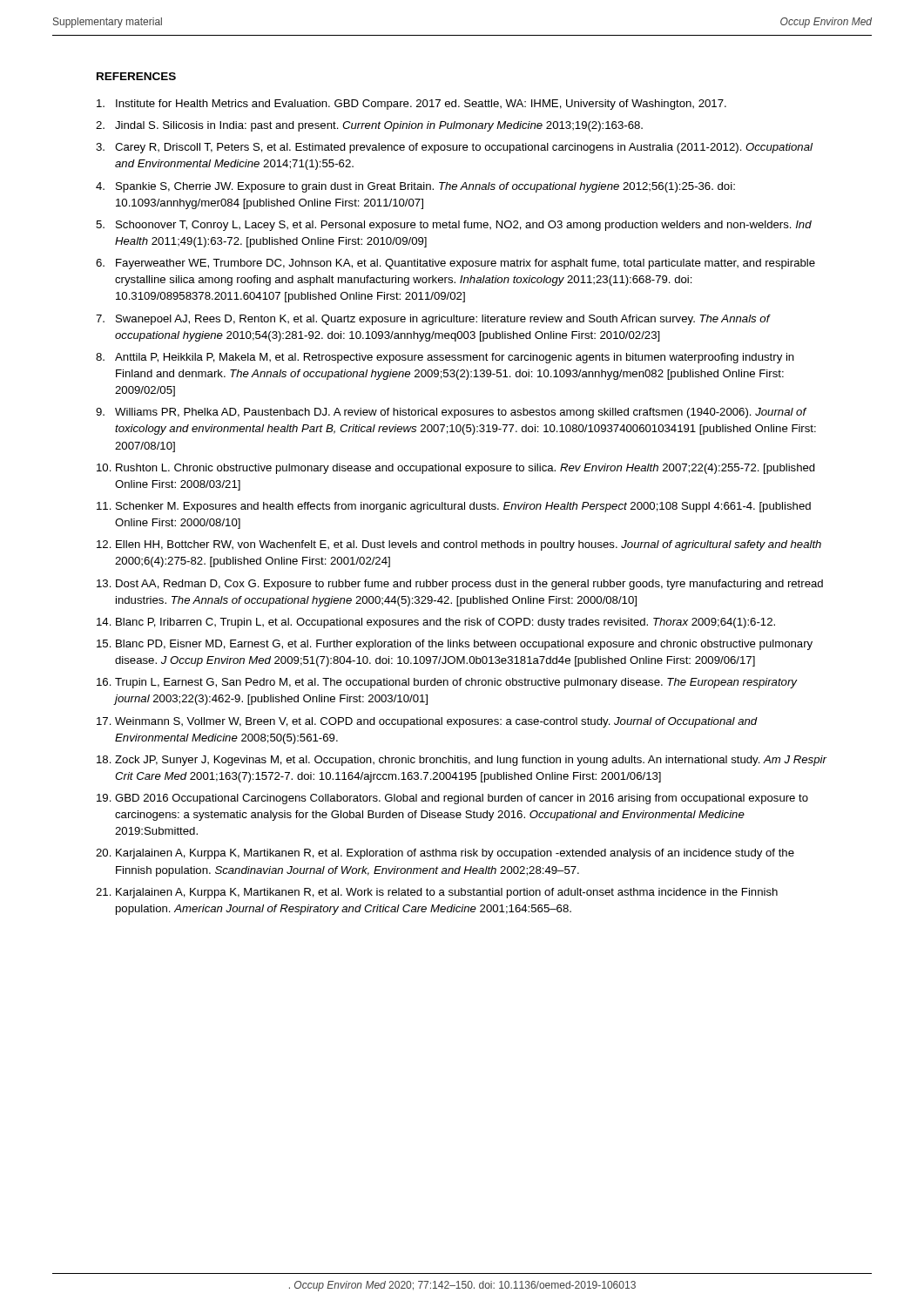Where is the passage that starts "9. Williams PR, Phelka"?
This screenshot has height=1307, width=924.
click(x=462, y=429)
